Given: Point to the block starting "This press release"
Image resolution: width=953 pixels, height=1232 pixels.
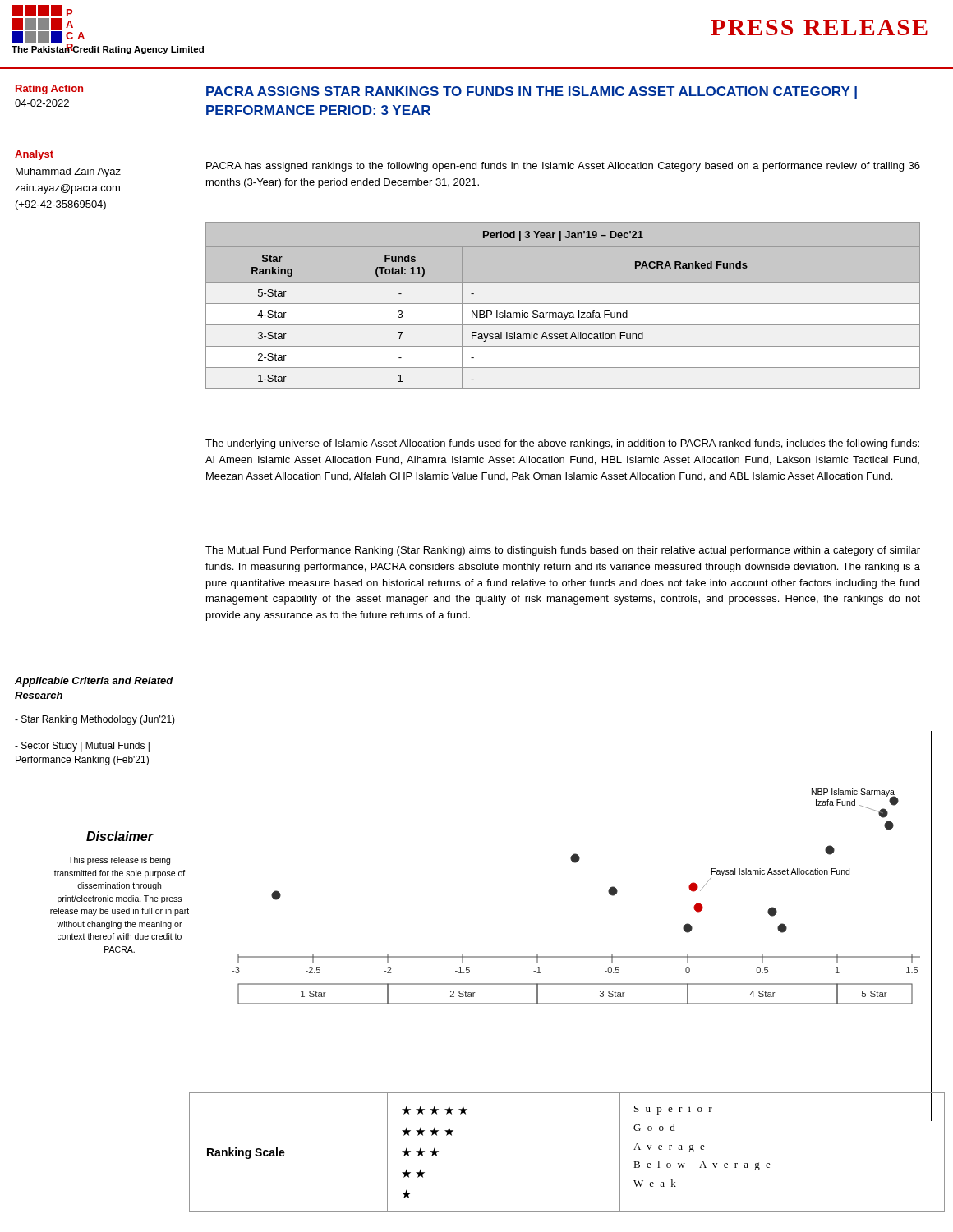Looking at the screenshot, I should (x=120, y=905).
